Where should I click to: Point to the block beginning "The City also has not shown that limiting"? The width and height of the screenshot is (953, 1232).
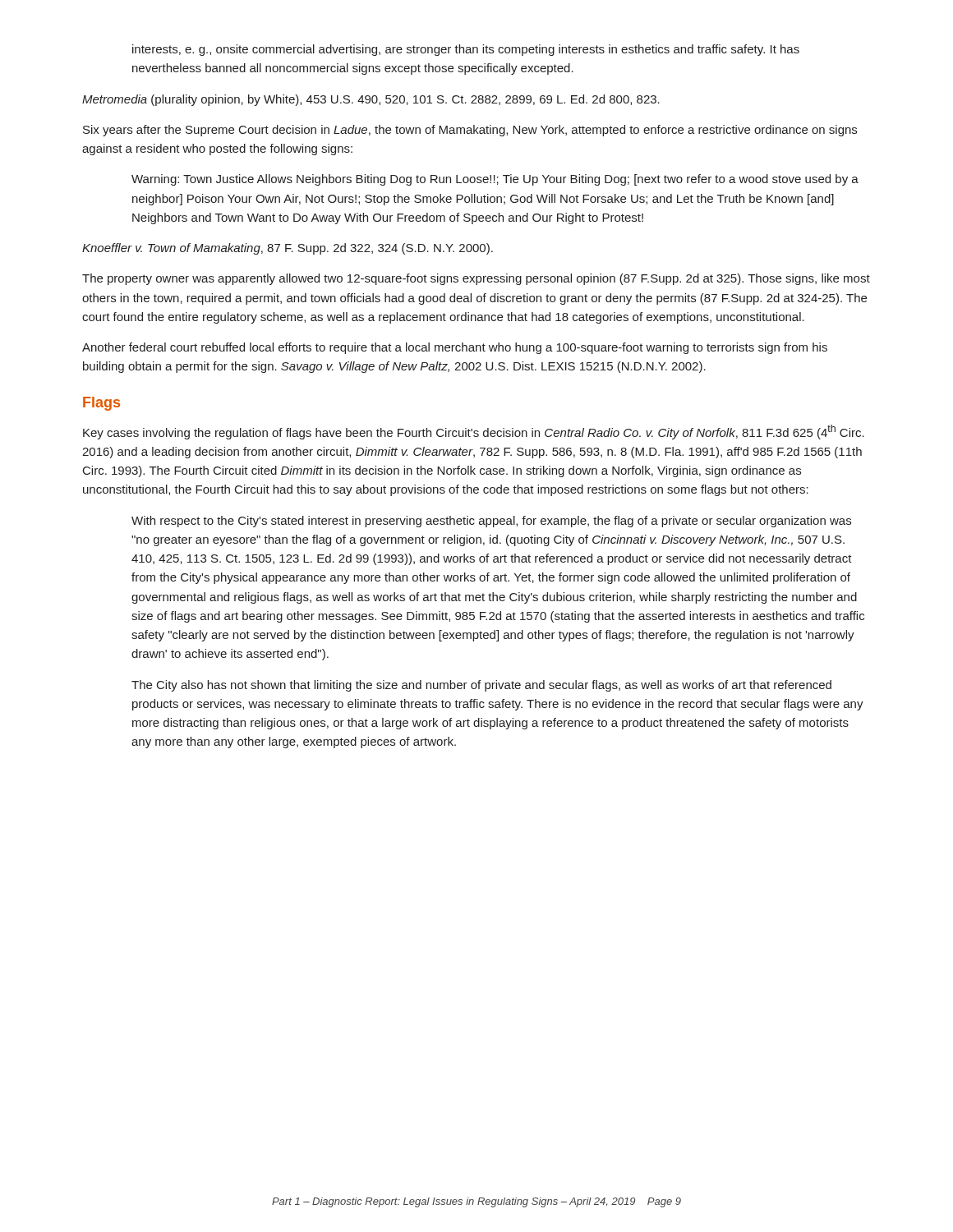(x=497, y=713)
